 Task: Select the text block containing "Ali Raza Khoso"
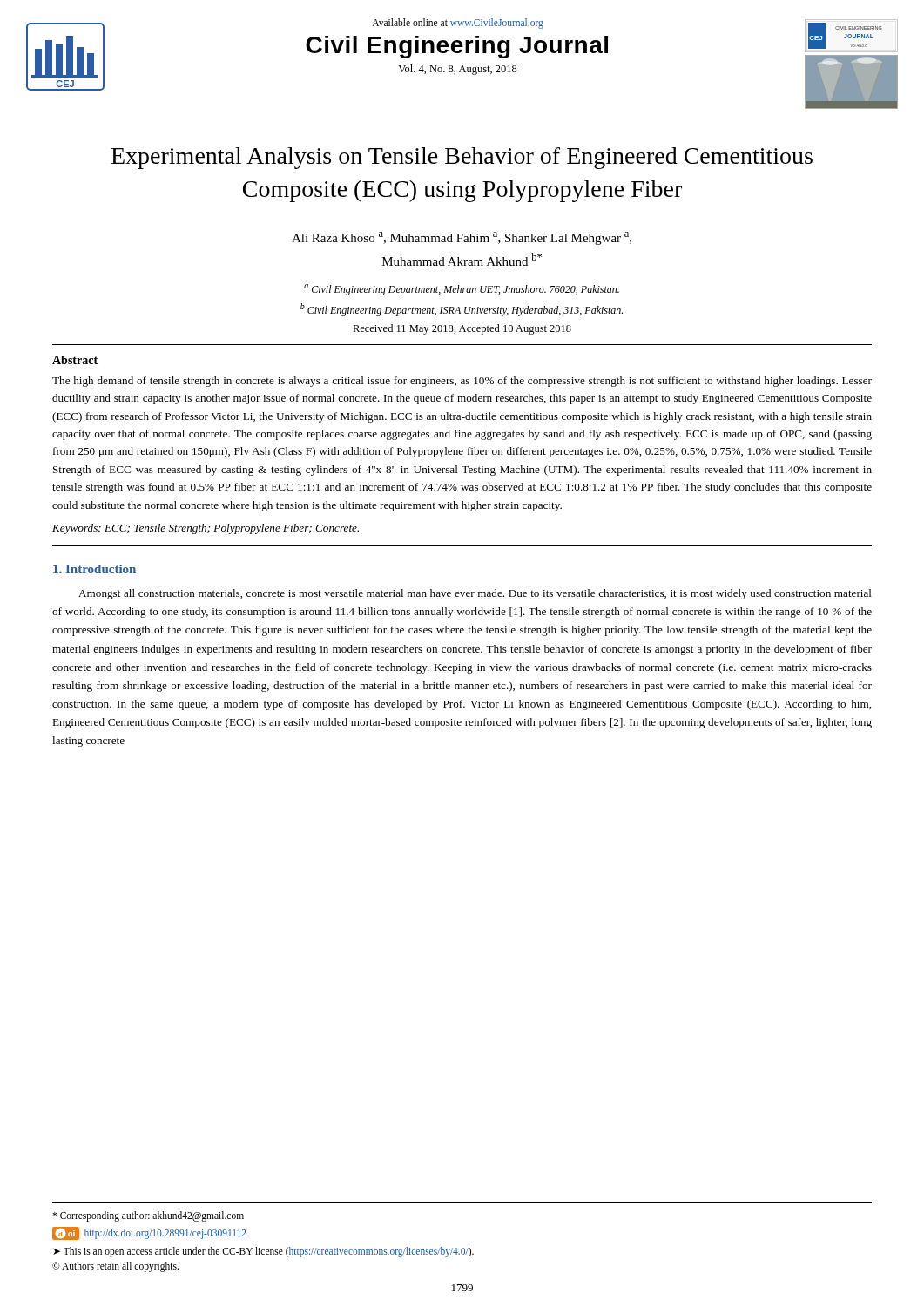point(462,248)
